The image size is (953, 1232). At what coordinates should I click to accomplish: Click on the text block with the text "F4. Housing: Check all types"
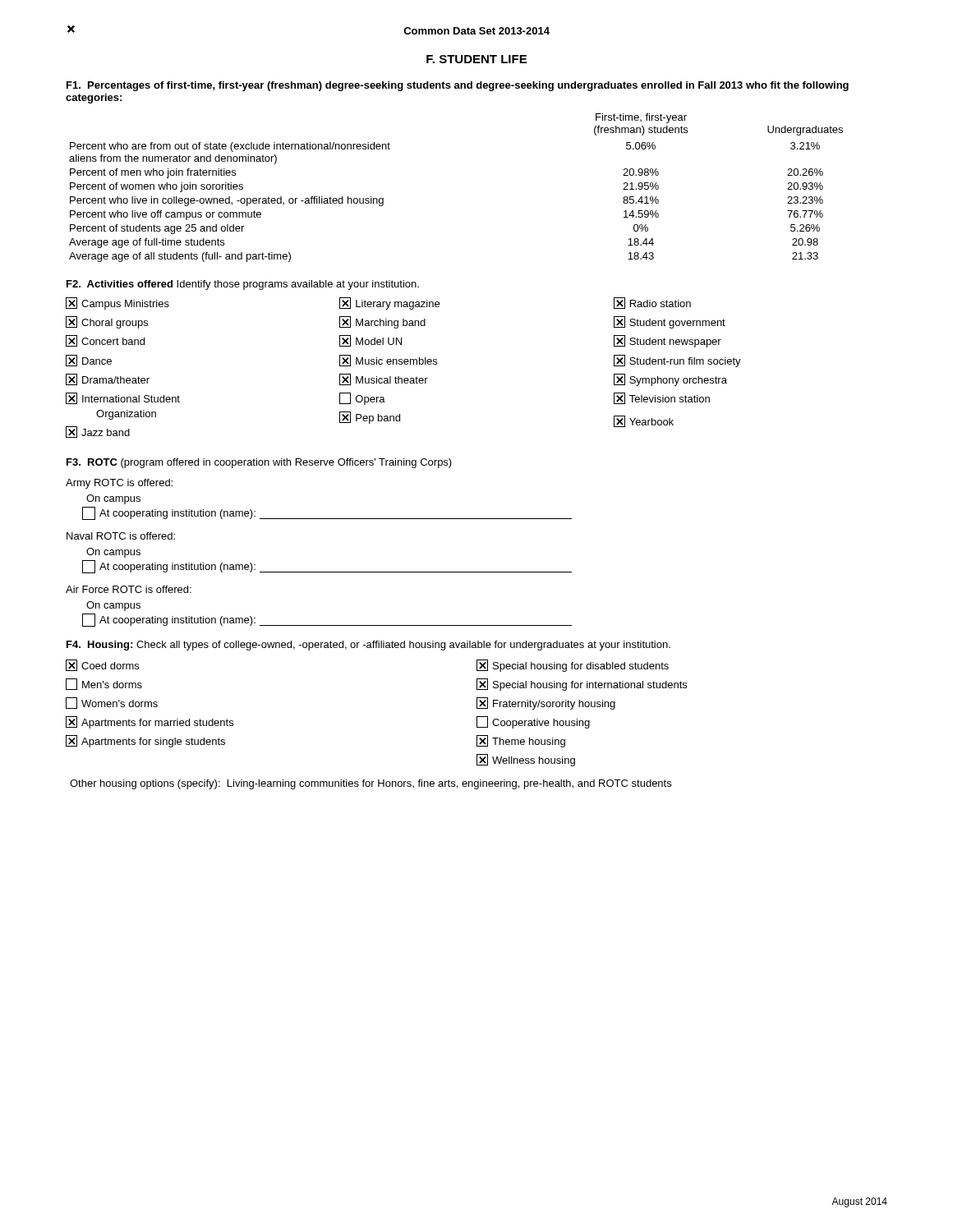tap(368, 644)
